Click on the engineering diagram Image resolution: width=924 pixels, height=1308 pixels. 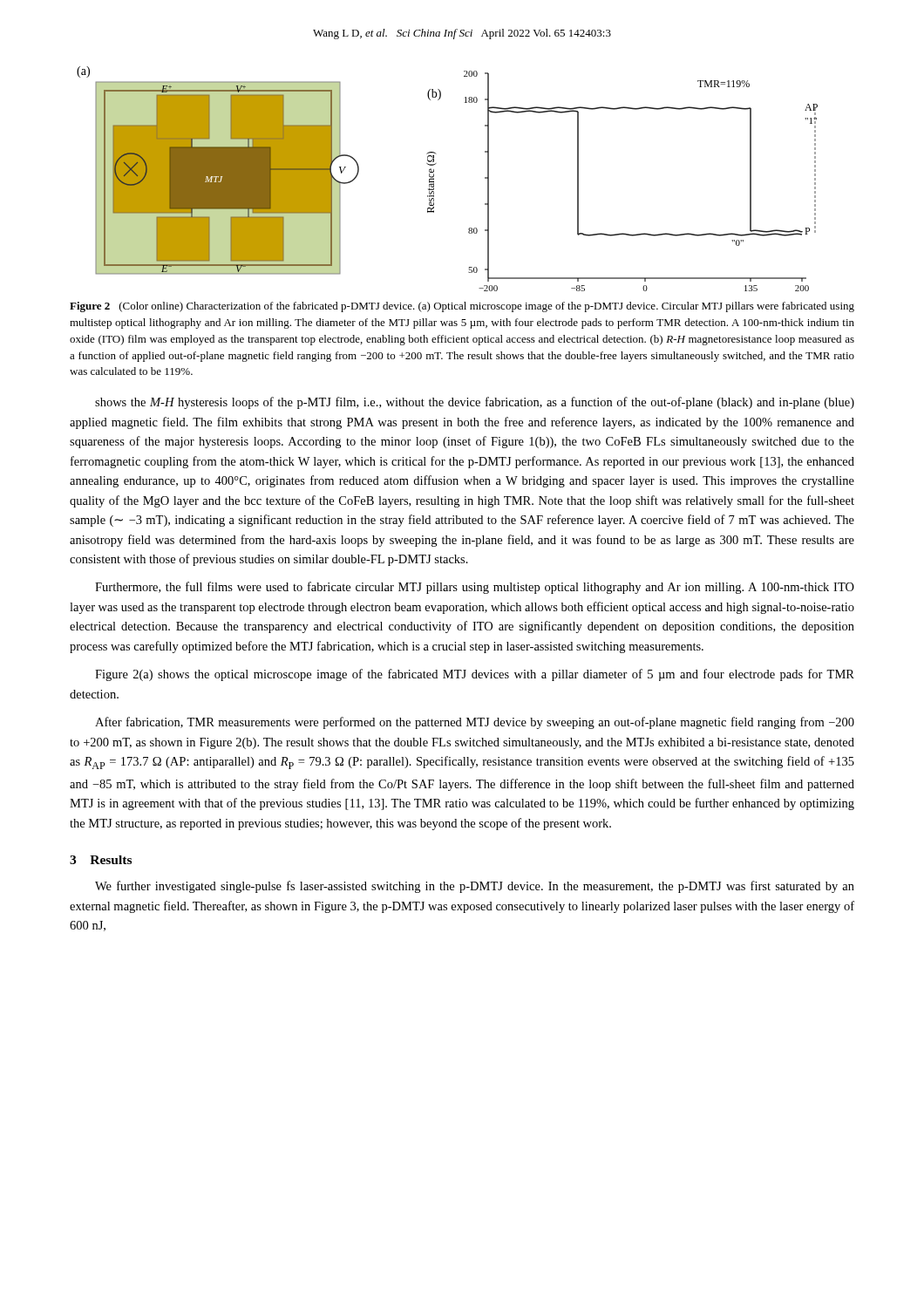[462, 174]
